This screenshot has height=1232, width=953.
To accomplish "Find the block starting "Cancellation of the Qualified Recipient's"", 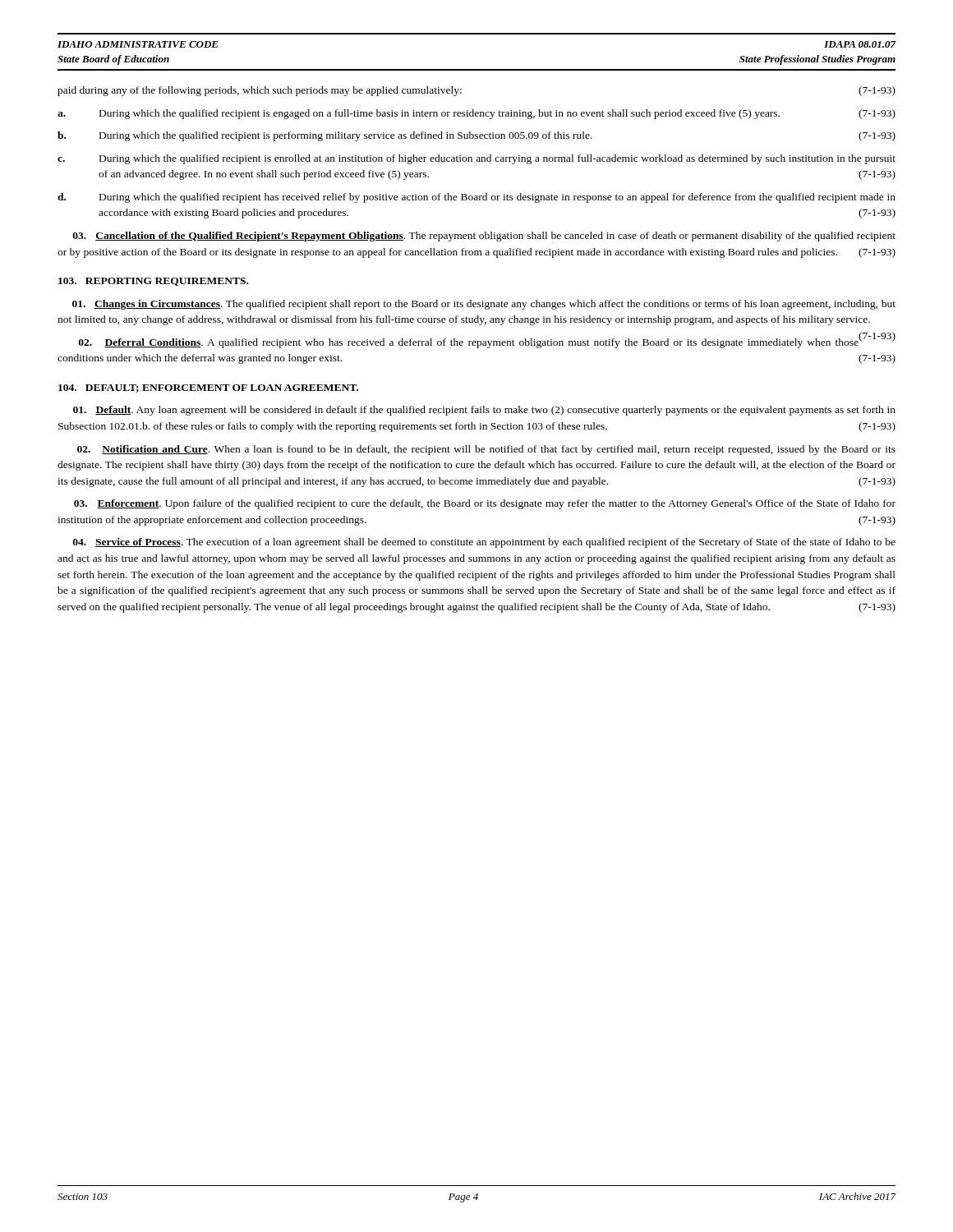I will coord(476,244).
